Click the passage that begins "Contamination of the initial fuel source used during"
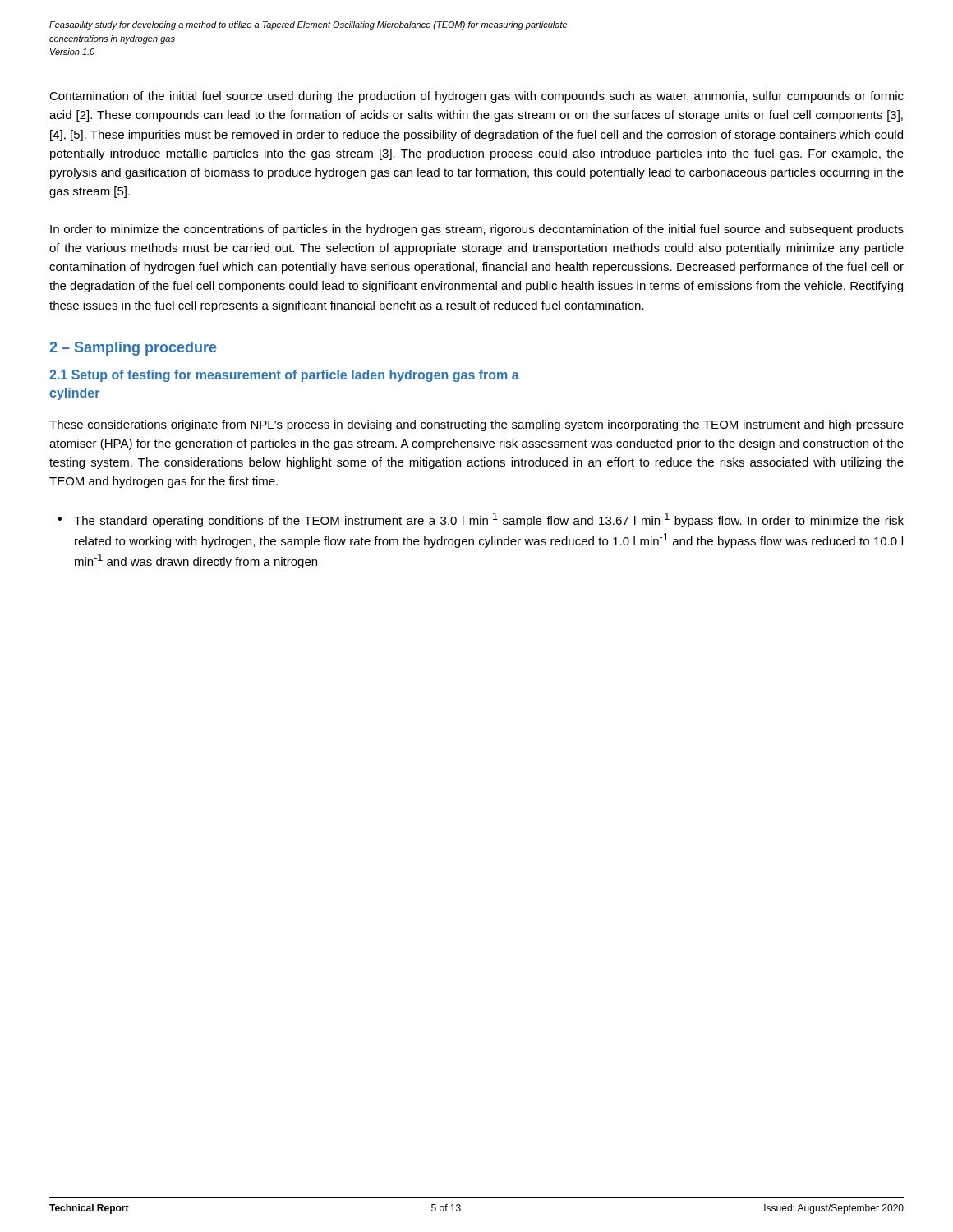The width and height of the screenshot is (953, 1232). click(x=476, y=143)
